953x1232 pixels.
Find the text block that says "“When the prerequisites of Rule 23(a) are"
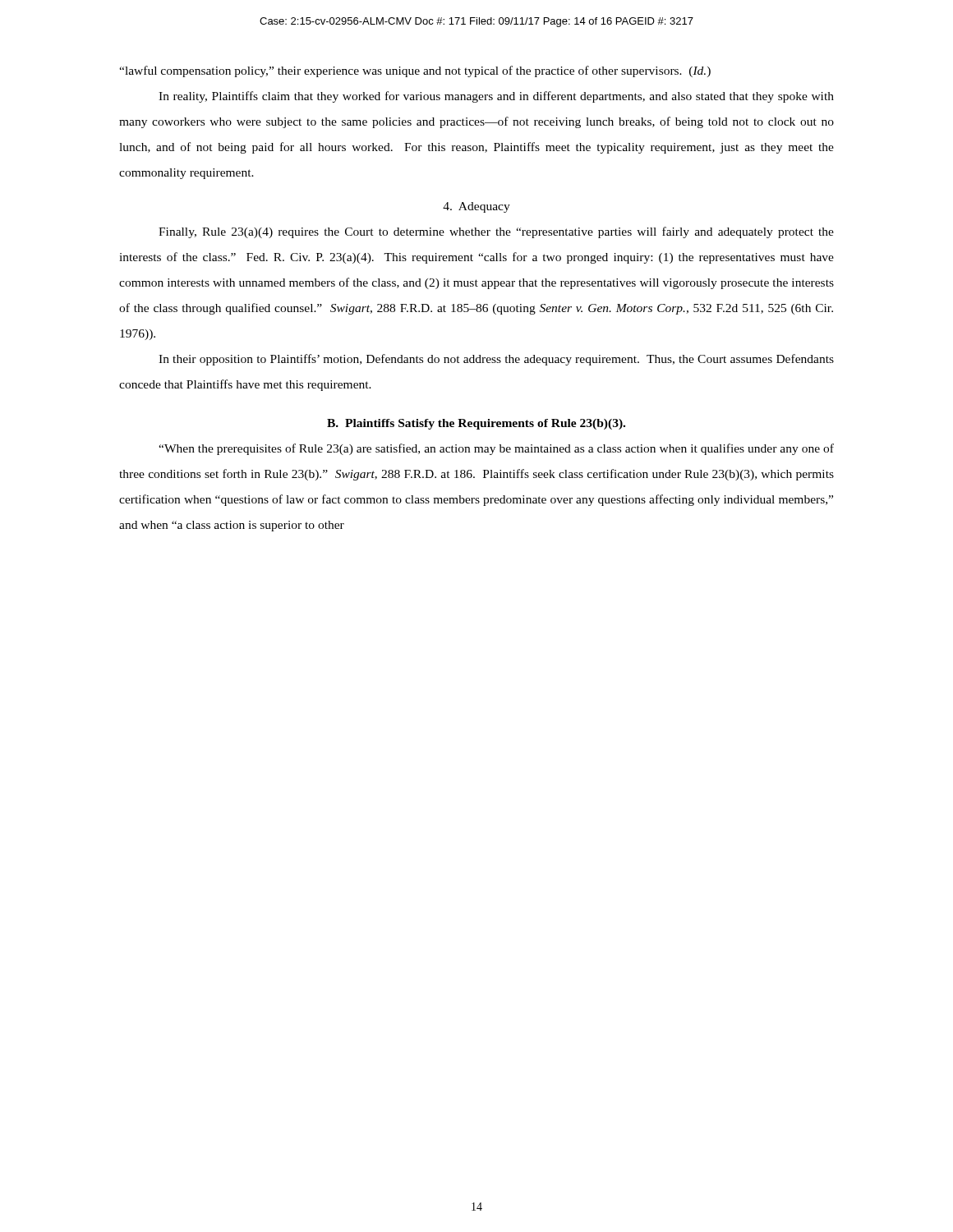476,486
